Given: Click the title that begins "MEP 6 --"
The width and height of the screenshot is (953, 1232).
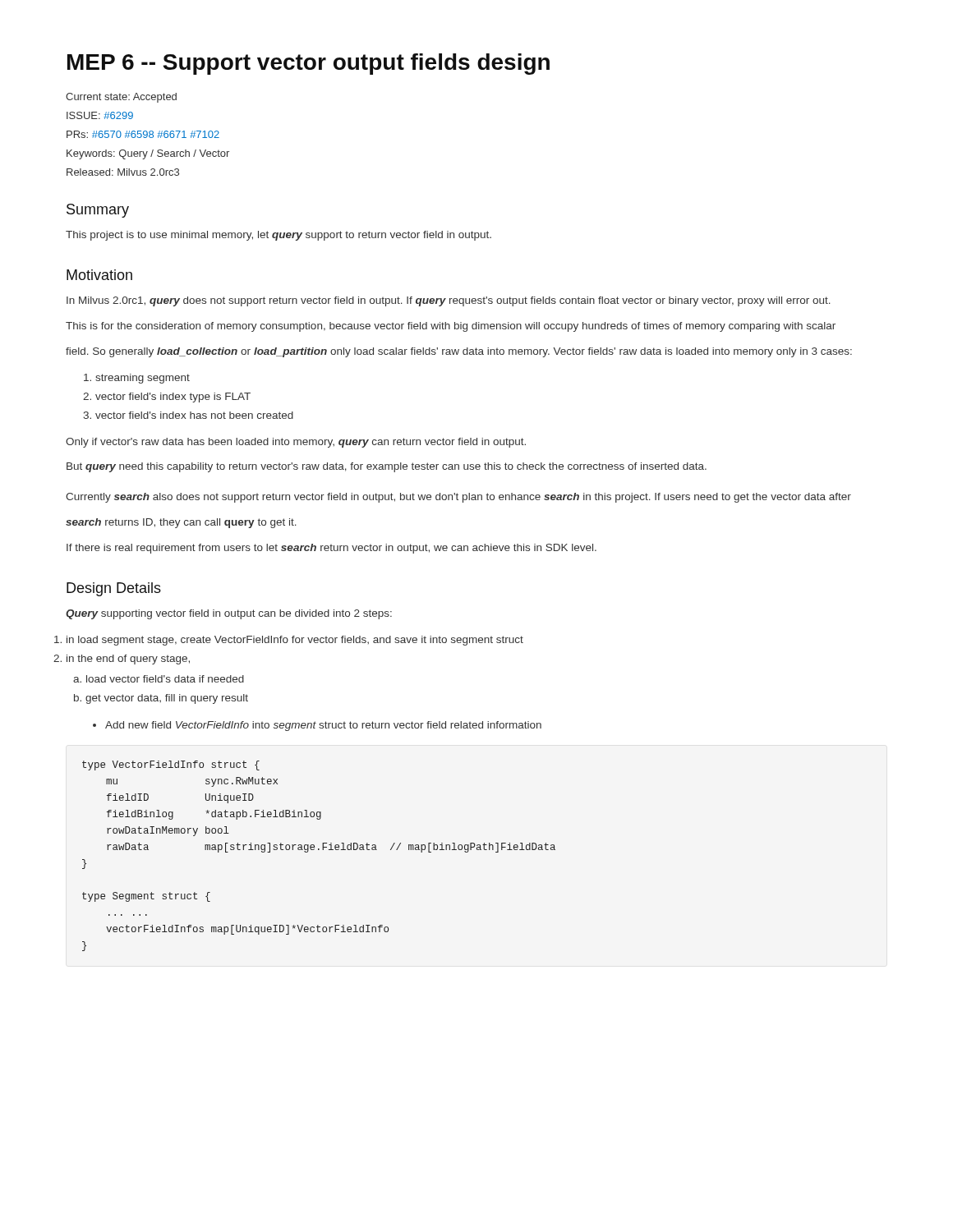Looking at the screenshot, I should [x=476, y=62].
